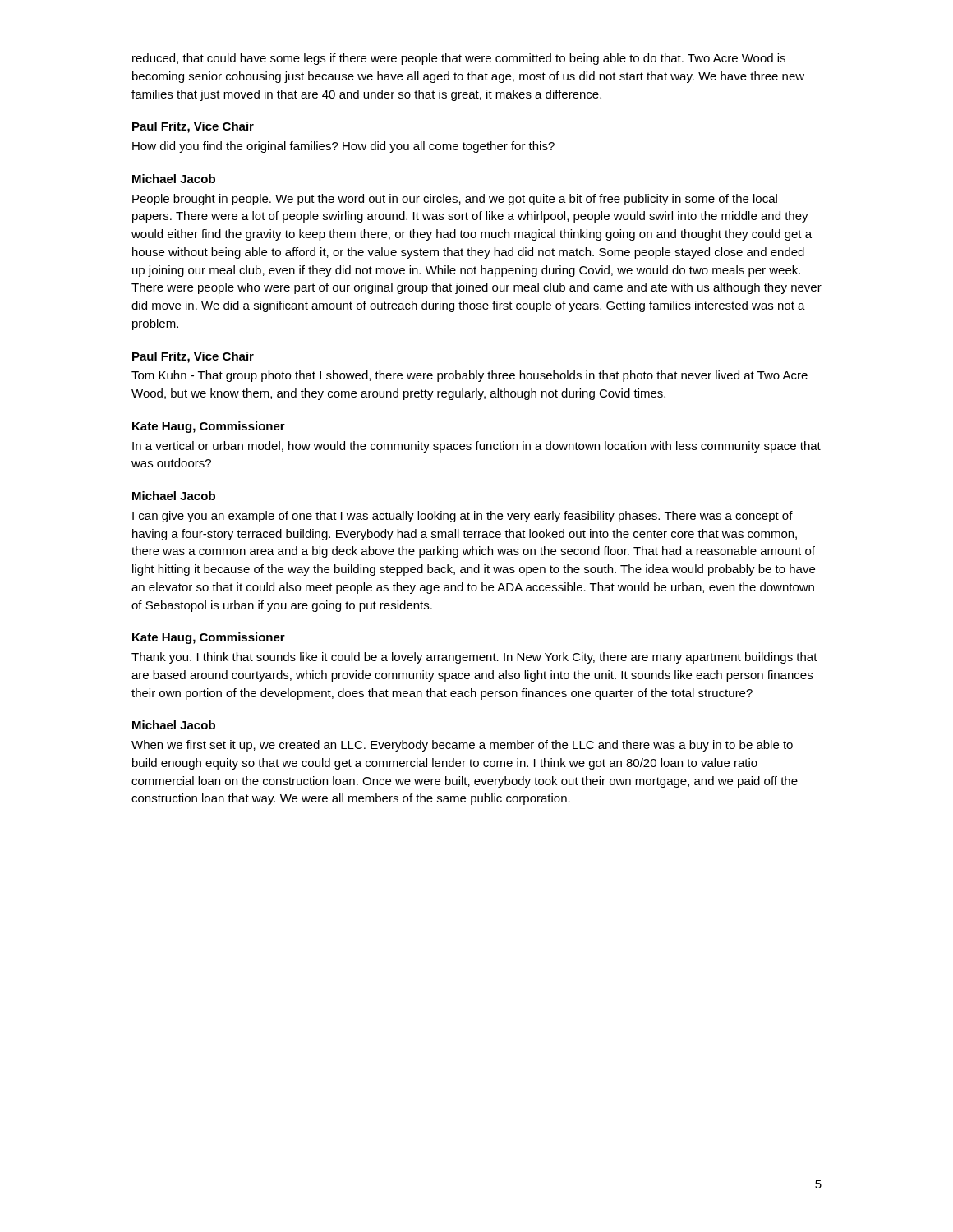This screenshot has height=1232, width=953.
Task: Click on the region starting "People brought in"
Action: 476,260
